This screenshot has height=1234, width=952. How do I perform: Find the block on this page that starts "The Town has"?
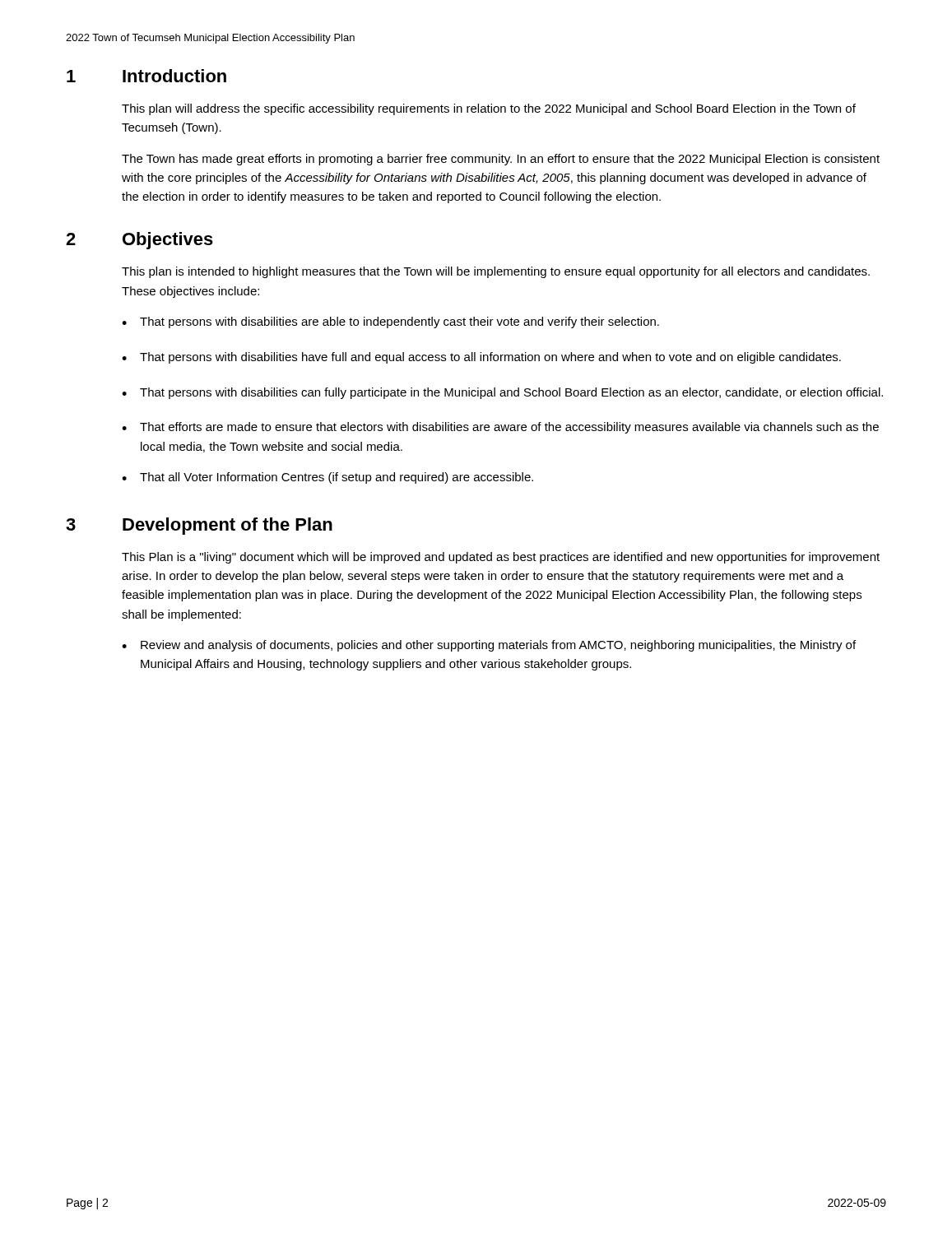coord(501,177)
